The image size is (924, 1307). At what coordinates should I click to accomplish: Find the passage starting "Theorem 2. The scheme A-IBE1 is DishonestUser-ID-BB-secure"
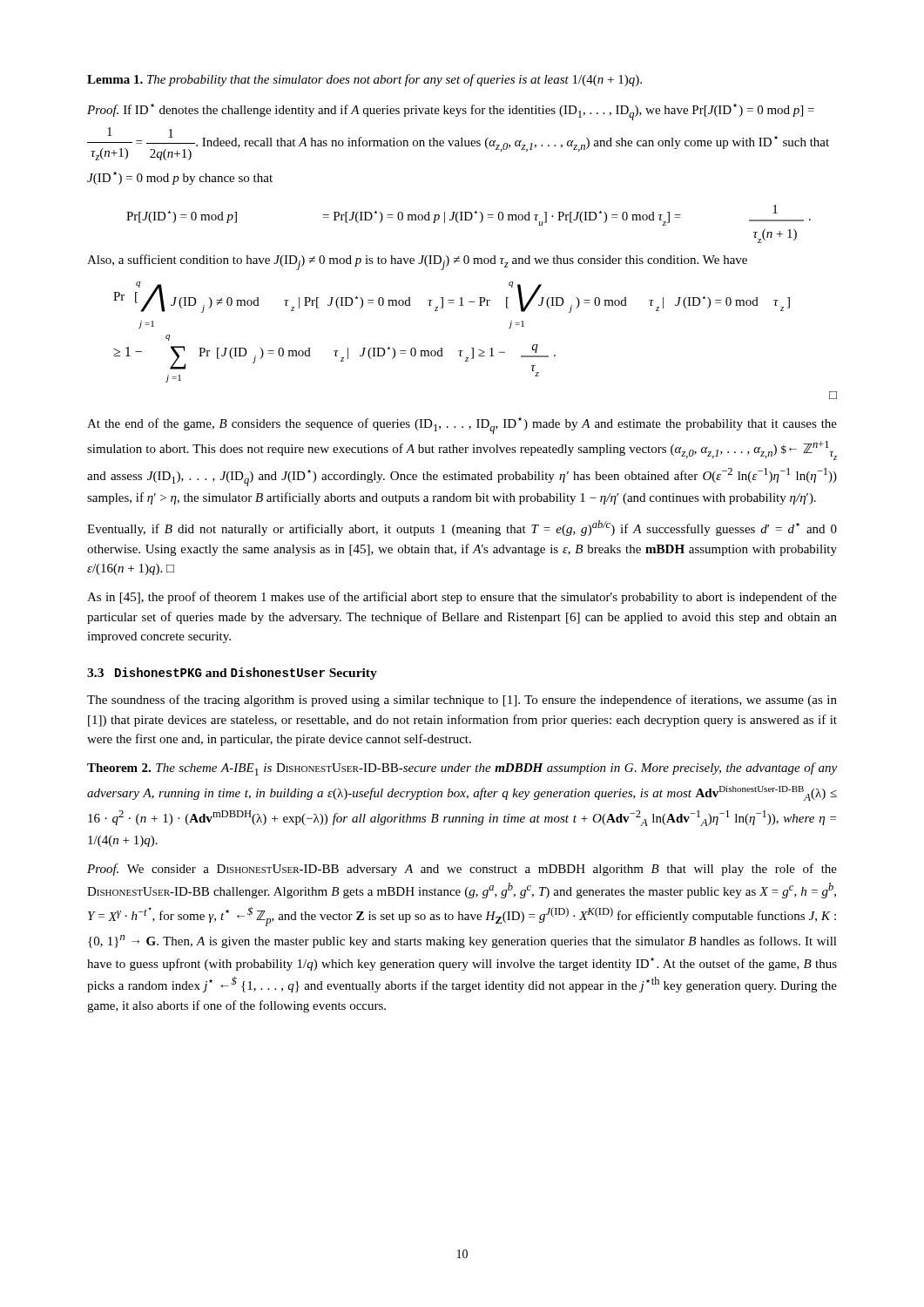pyautogui.click(x=462, y=804)
